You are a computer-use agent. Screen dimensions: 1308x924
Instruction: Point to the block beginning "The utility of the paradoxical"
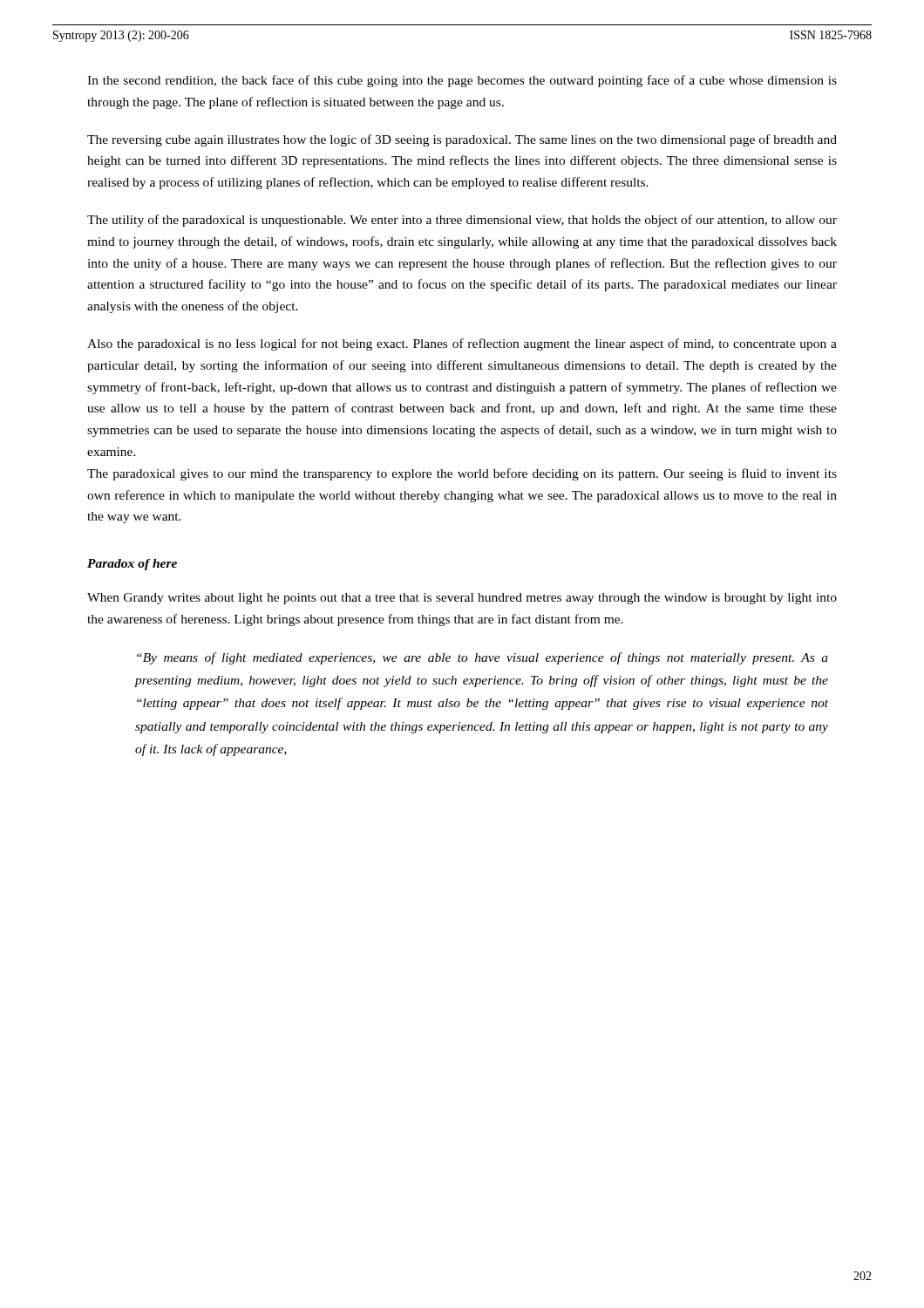pos(462,263)
